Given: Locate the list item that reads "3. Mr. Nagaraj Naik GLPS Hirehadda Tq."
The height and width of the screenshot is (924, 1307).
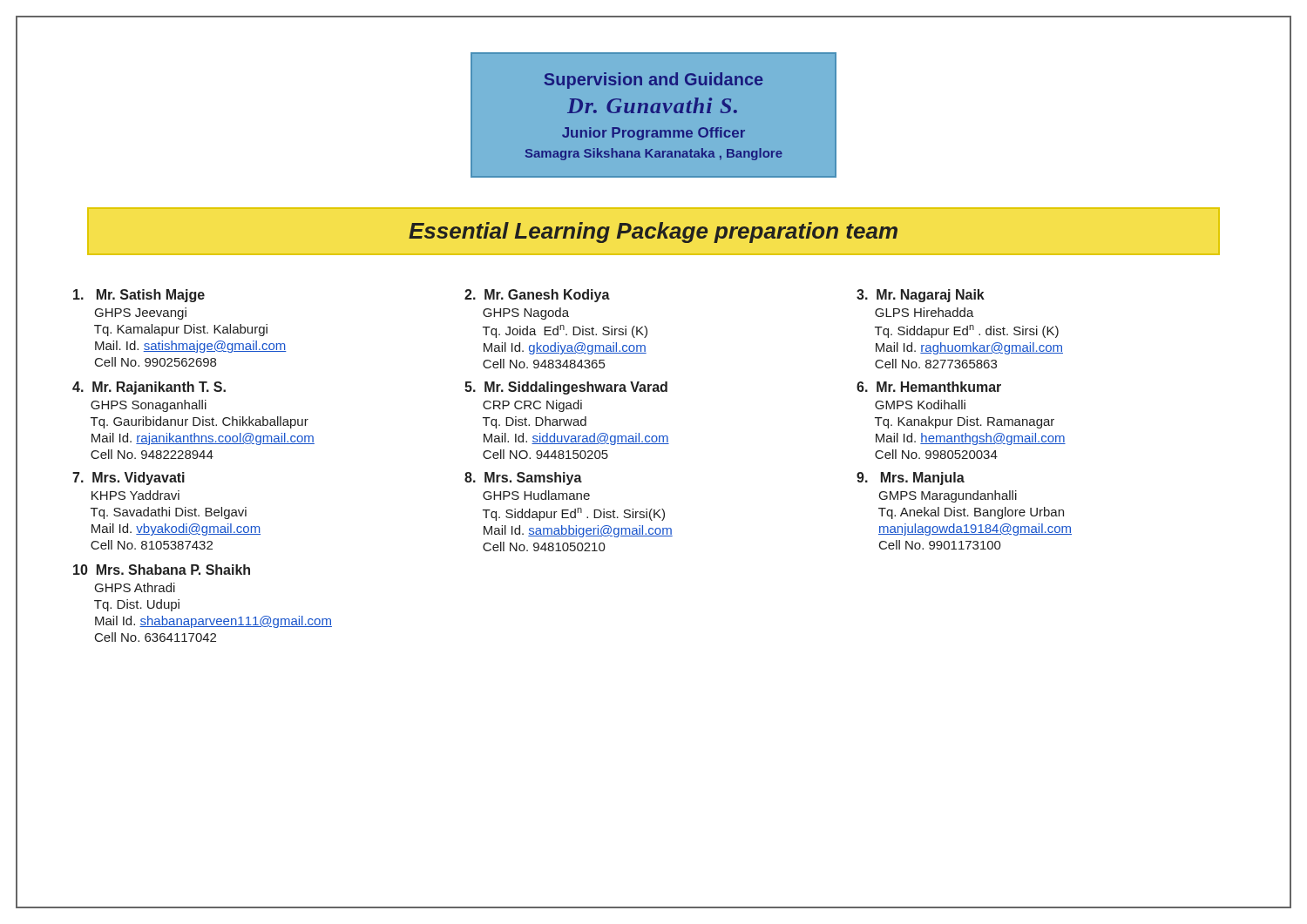Looking at the screenshot, I should [1046, 329].
